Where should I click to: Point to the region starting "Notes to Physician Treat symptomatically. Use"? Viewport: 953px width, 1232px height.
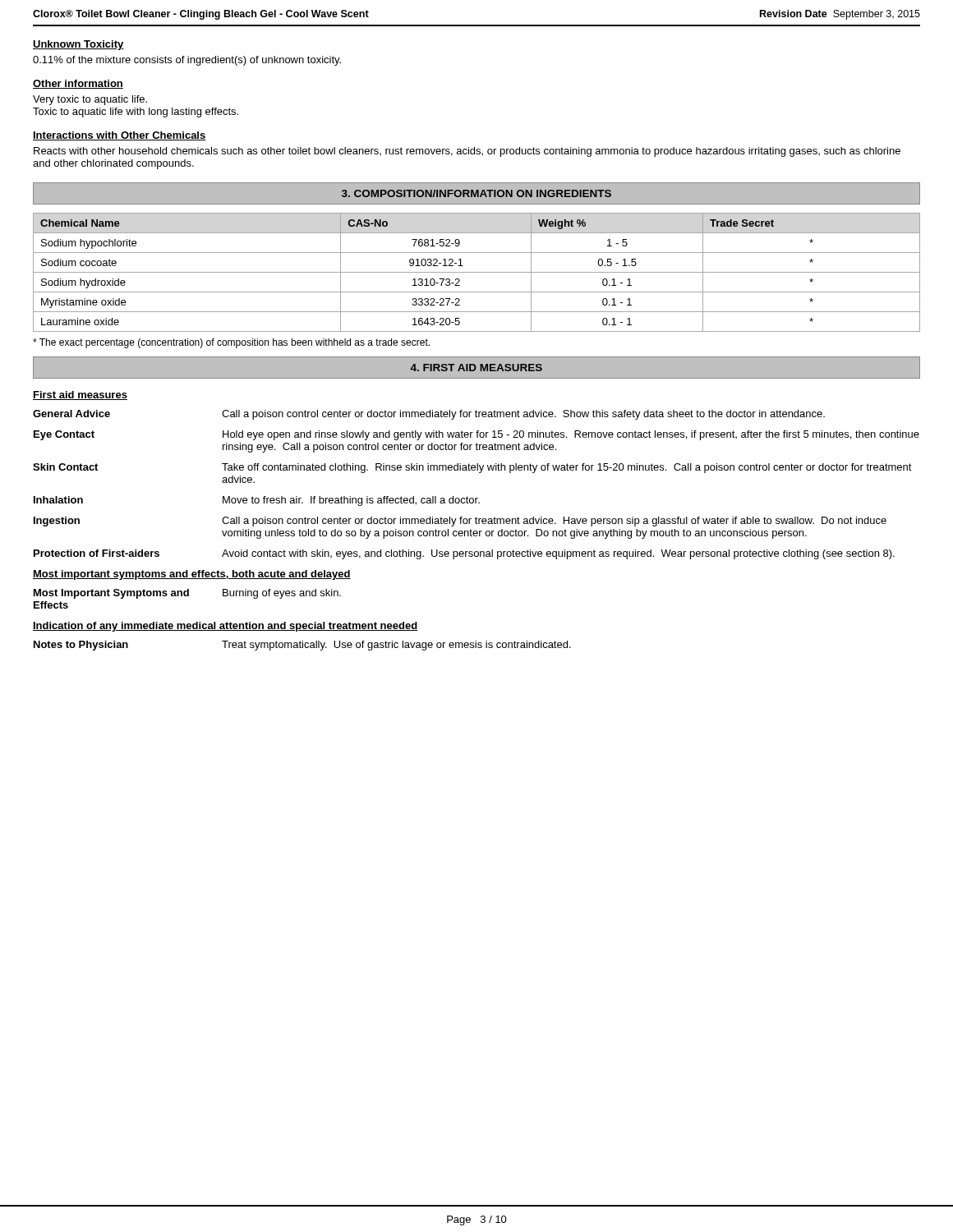[x=476, y=644]
